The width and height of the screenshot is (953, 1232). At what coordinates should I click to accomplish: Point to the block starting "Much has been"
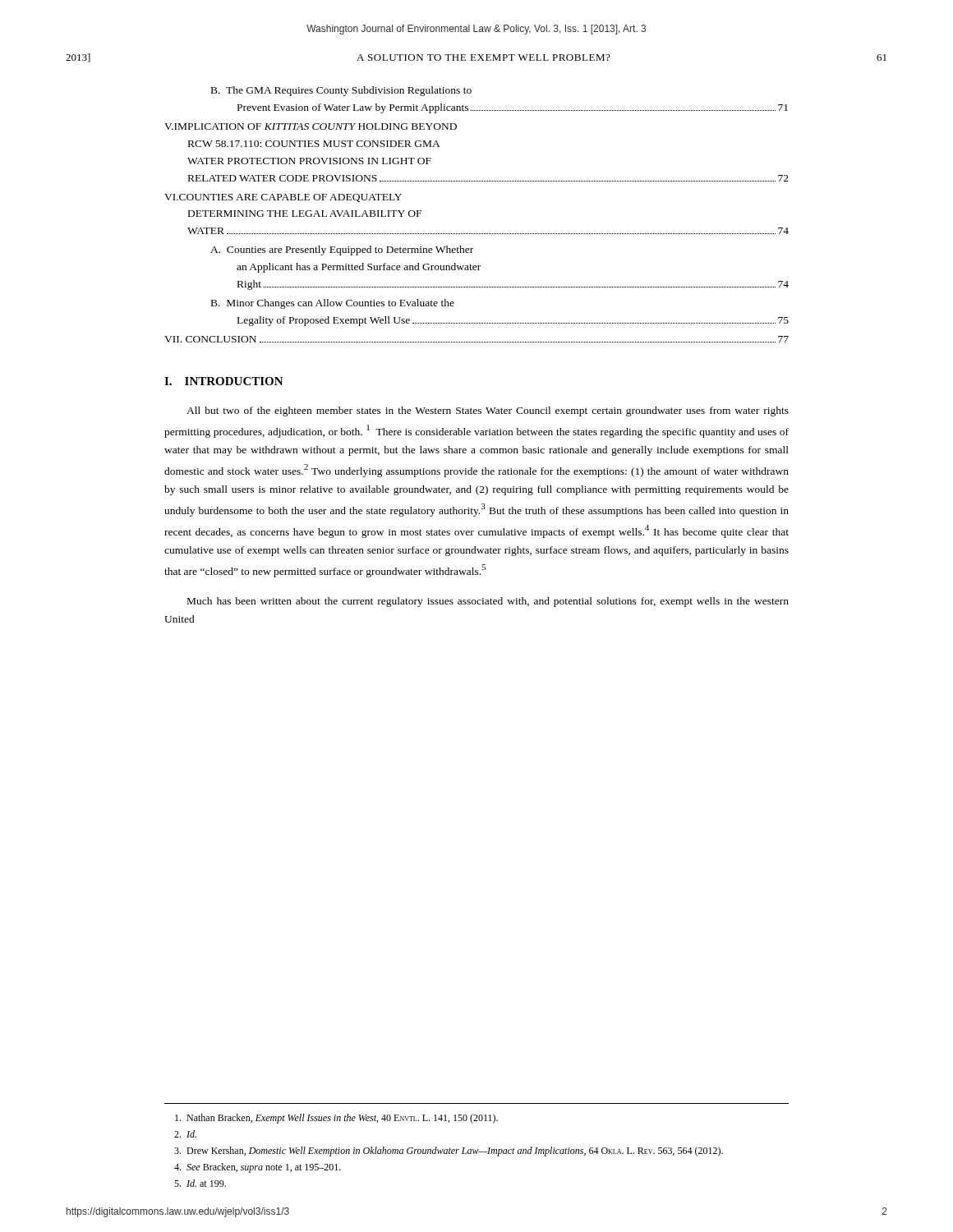[476, 610]
